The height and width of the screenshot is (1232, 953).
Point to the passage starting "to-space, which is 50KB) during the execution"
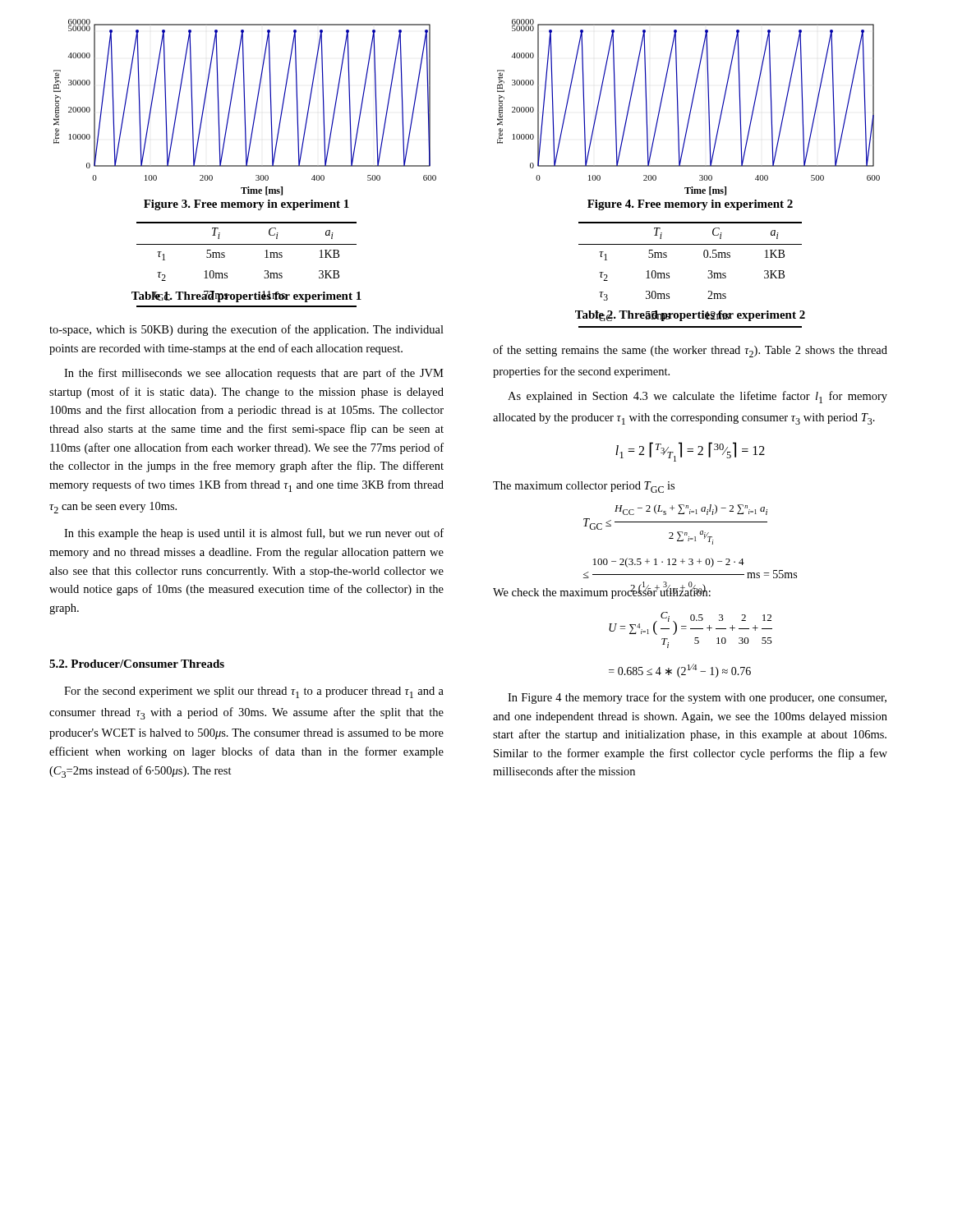(x=246, y=469)
